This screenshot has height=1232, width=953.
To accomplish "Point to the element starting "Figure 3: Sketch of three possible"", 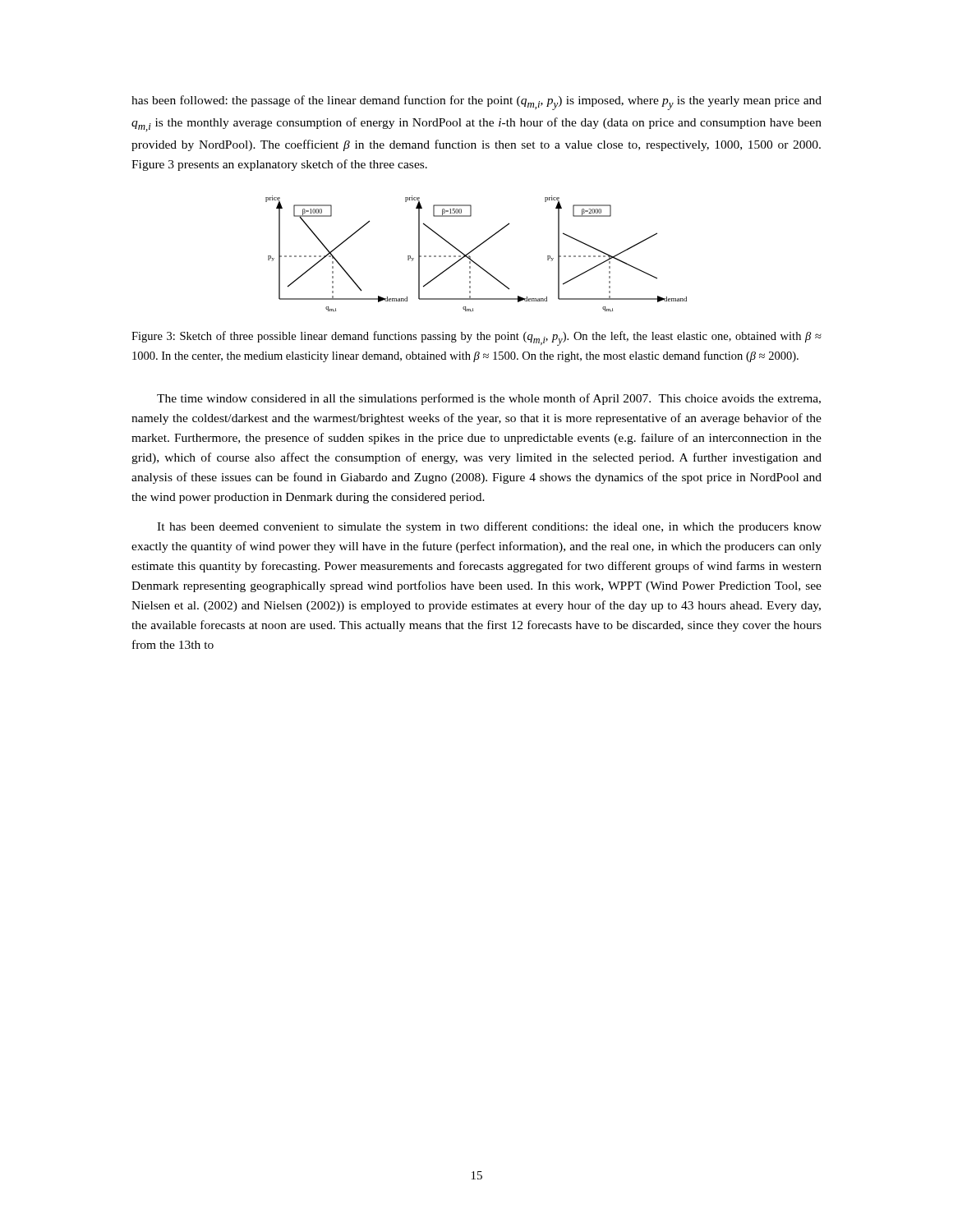I will 476,346.
